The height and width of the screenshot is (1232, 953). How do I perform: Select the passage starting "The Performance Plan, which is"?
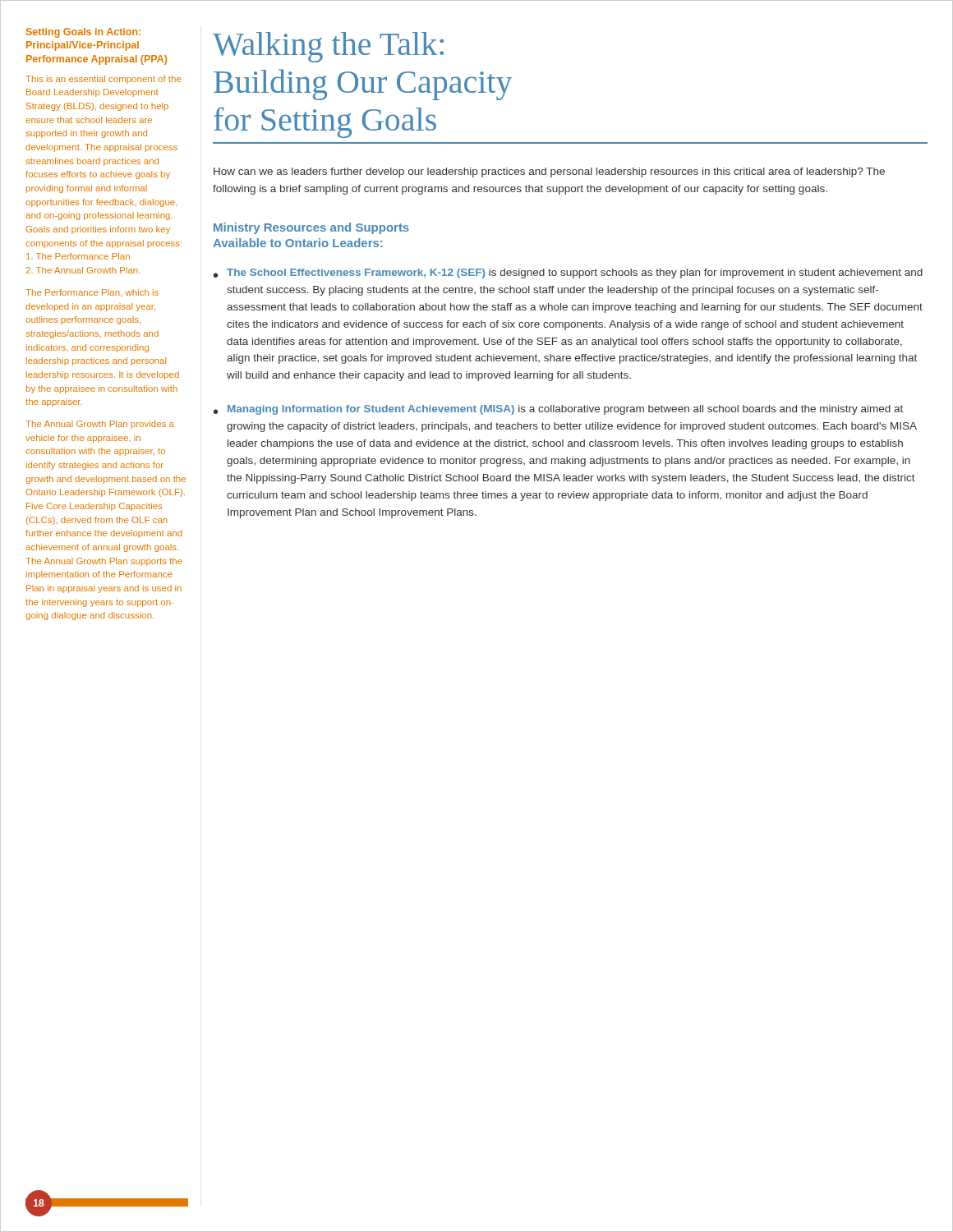point(102,347)
